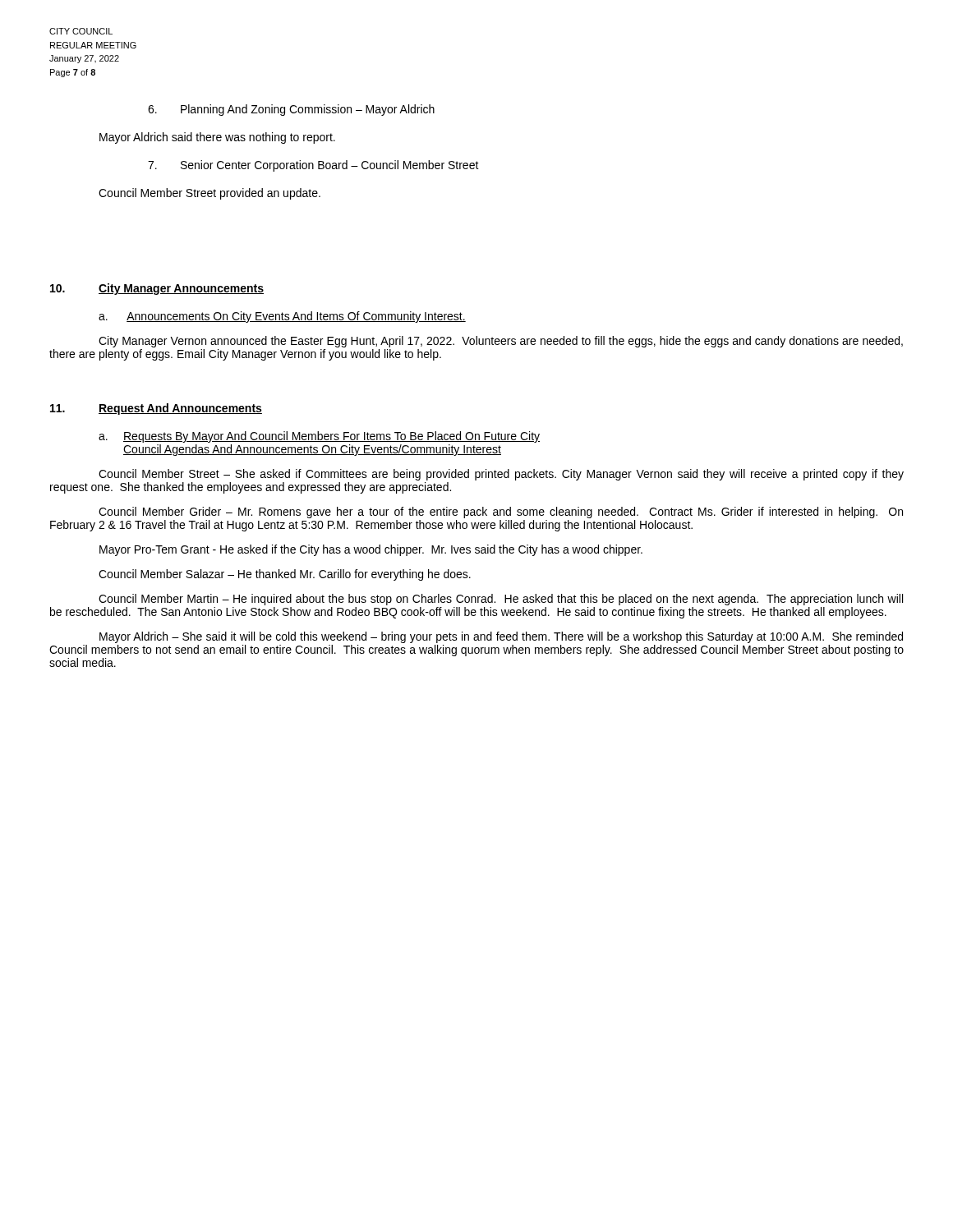953x1232 pixels.
Task: Click on the text starting "Council Member Martin"
Action: tap(476, 605)
